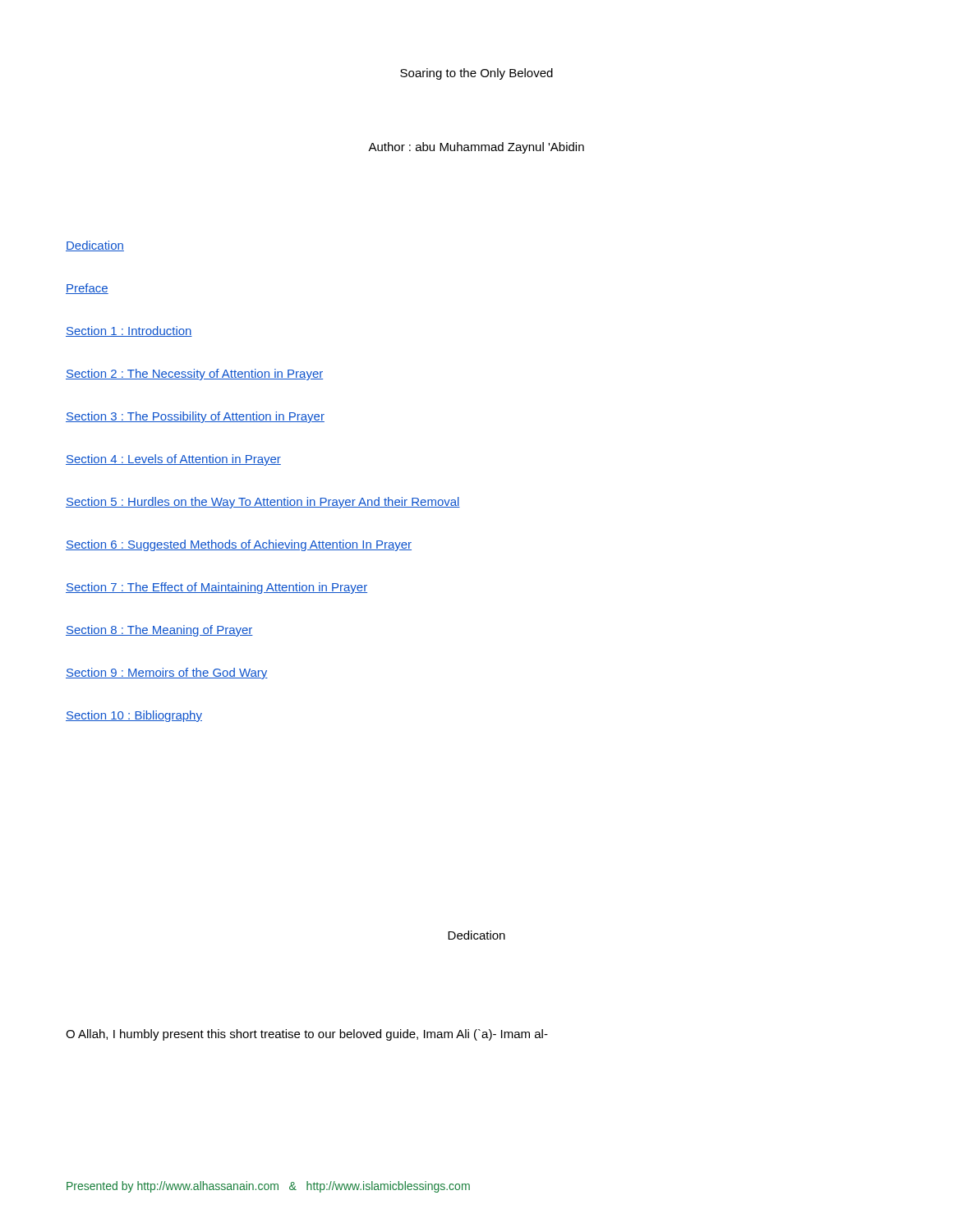Select the list item containing "Section 3 :"
The image size is (953, 1232).
pyautogui.click(x=195, y=416)
